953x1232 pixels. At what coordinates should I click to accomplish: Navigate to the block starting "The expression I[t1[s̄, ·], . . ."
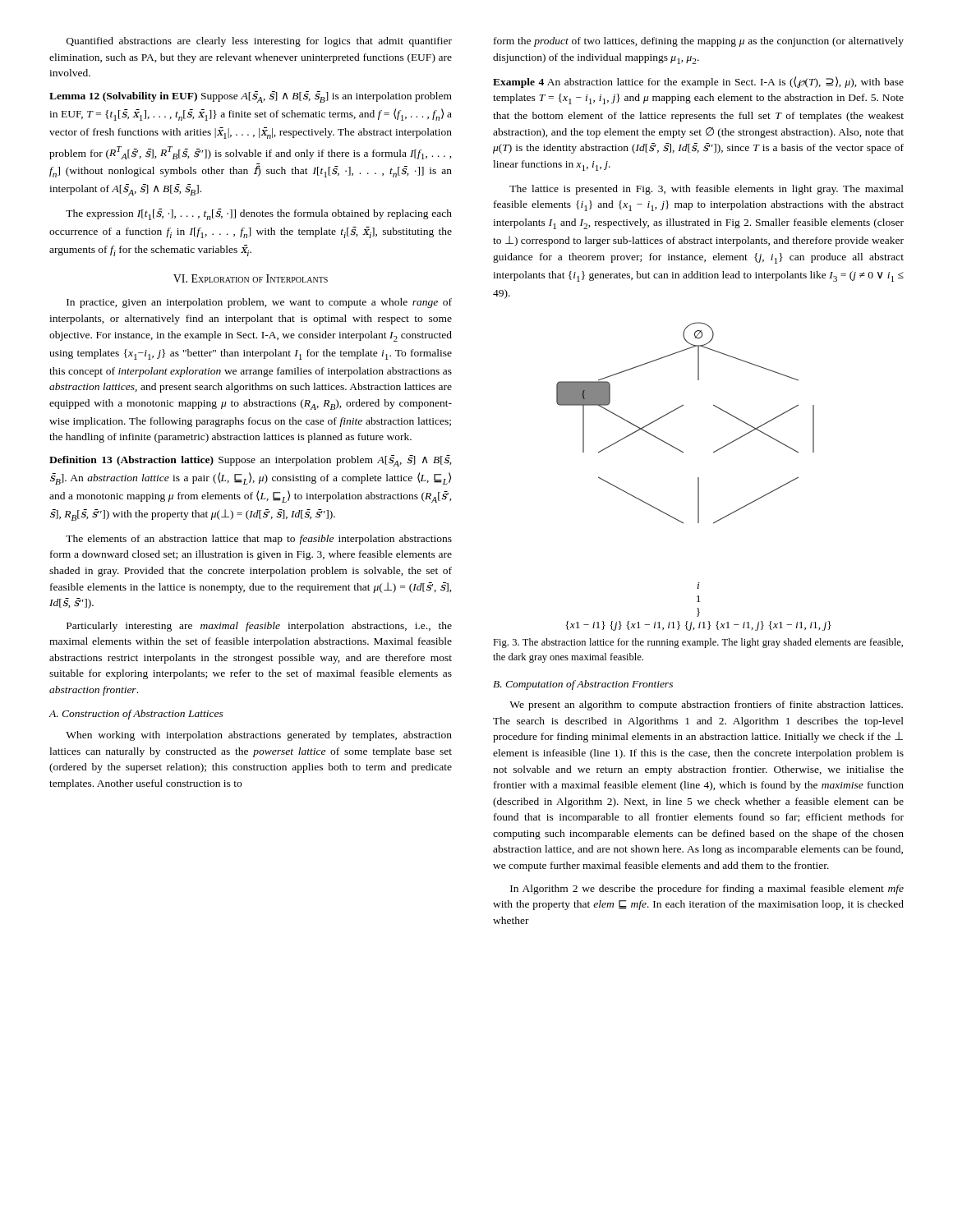pos(251,233)
